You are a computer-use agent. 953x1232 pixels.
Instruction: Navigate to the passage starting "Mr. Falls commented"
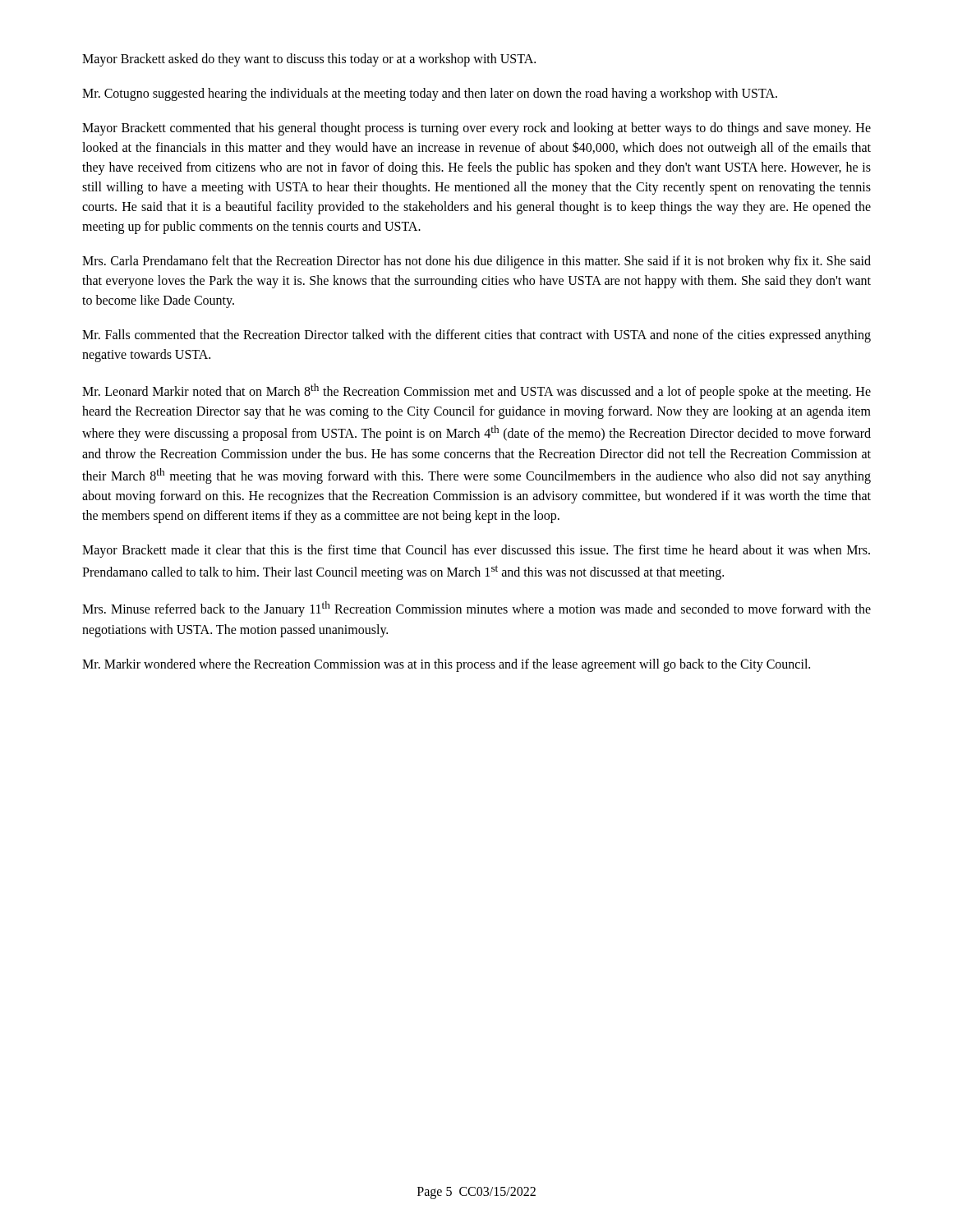tap(476, 345)
